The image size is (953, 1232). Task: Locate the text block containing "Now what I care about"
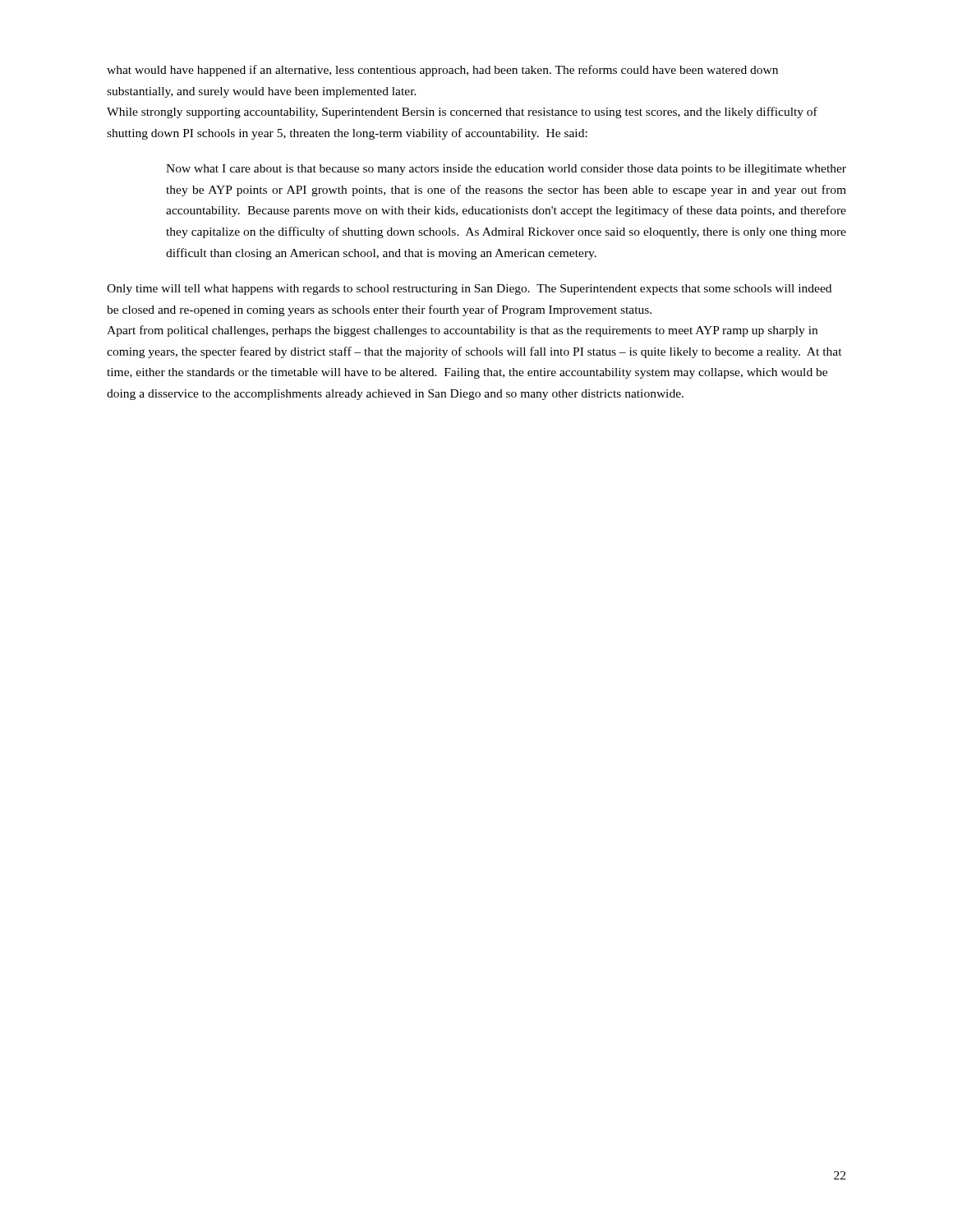pyautogui.click(x=506, y=210)
